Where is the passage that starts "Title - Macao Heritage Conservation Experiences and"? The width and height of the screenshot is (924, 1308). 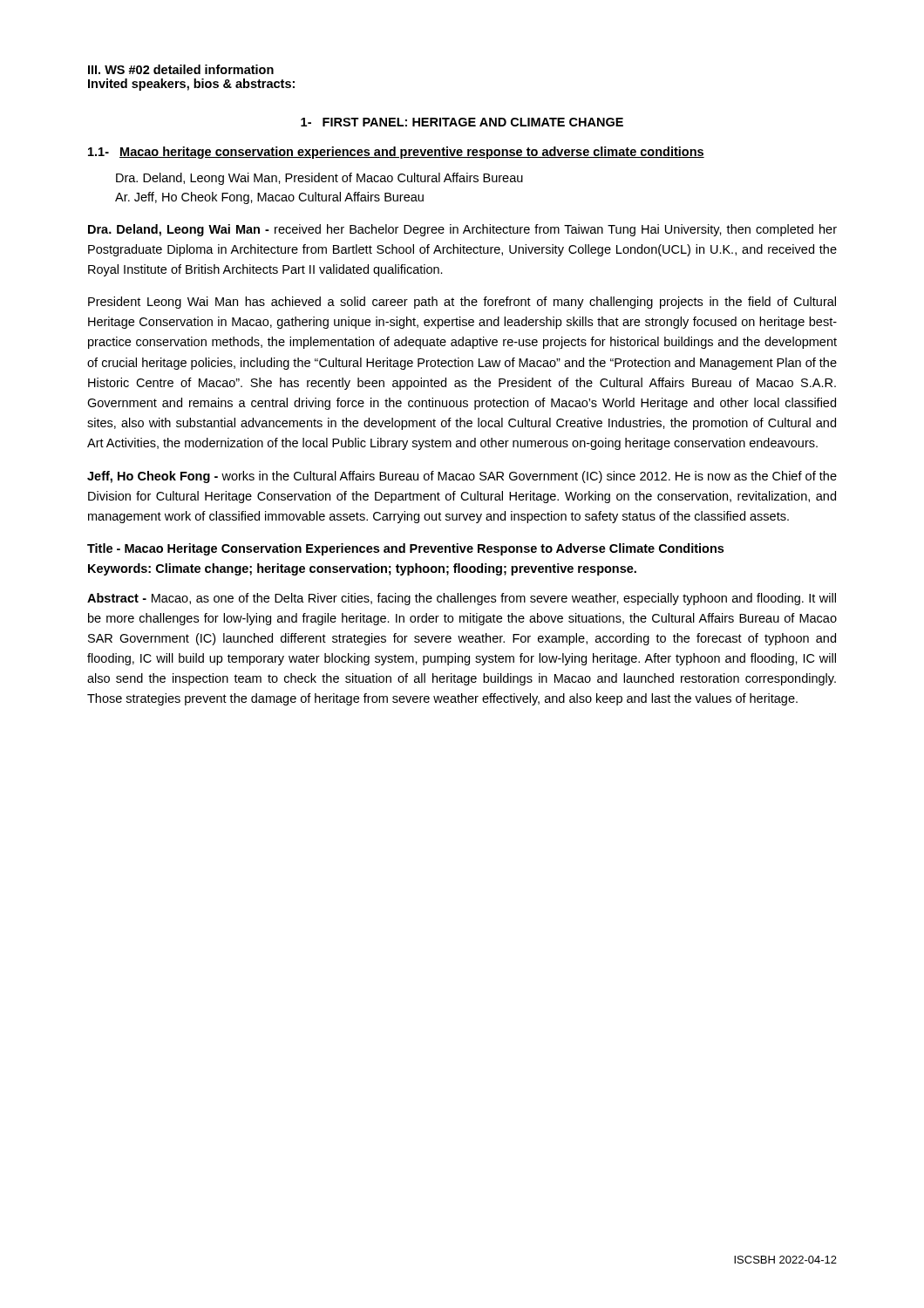[x=406, y=559]
